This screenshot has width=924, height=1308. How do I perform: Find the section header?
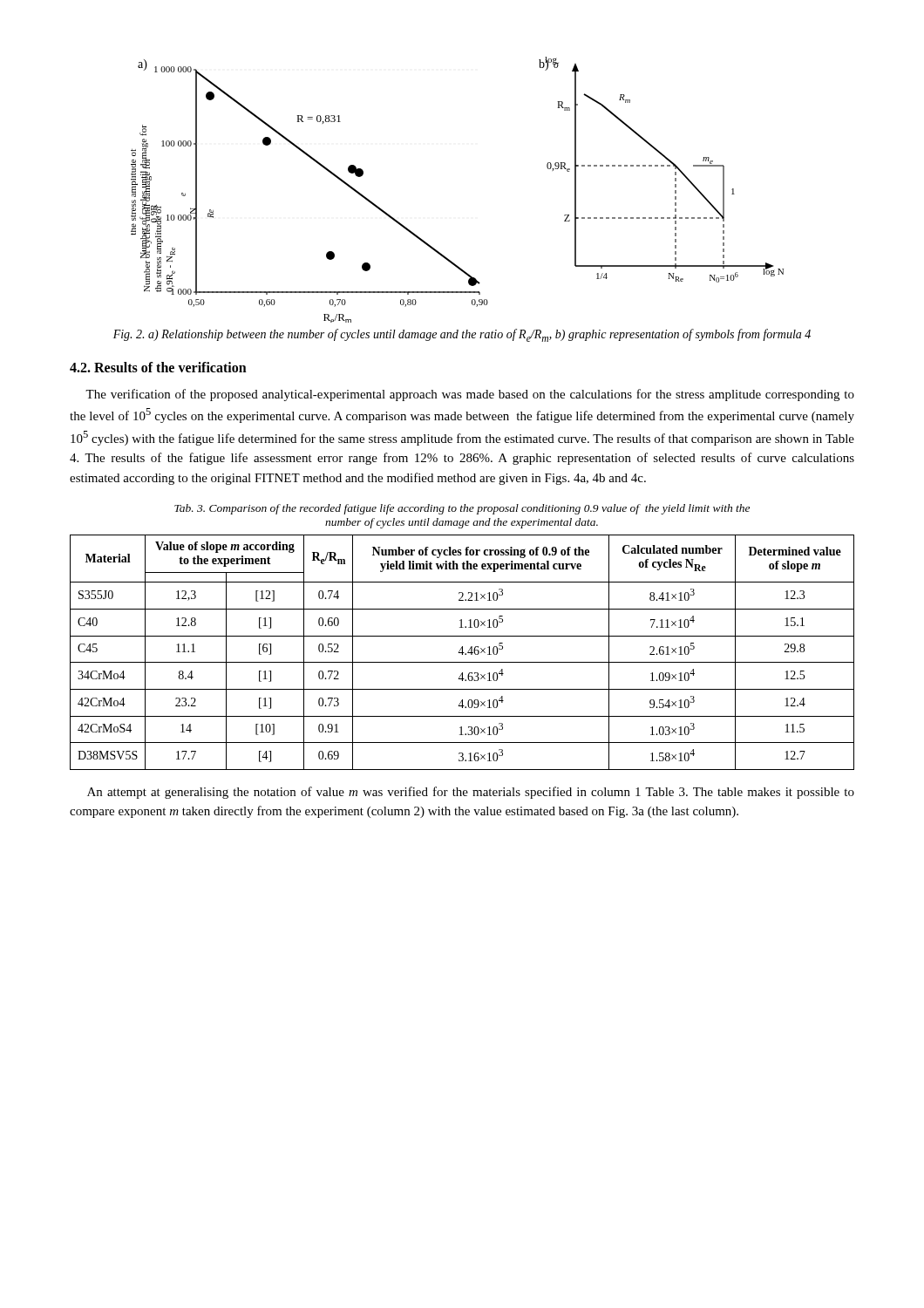tap(158, 367)
